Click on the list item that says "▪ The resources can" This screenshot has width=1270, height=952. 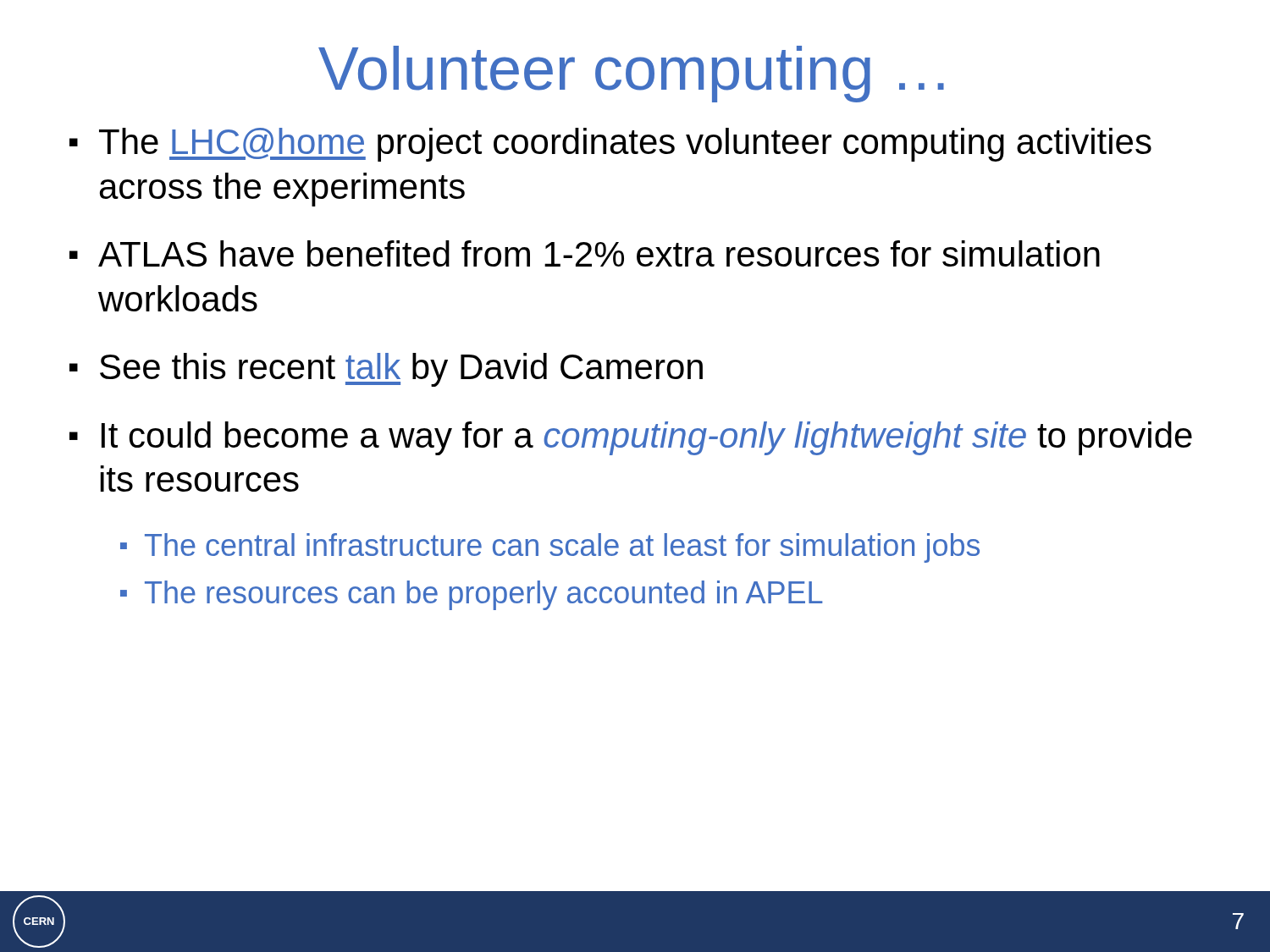click(471, 594)
